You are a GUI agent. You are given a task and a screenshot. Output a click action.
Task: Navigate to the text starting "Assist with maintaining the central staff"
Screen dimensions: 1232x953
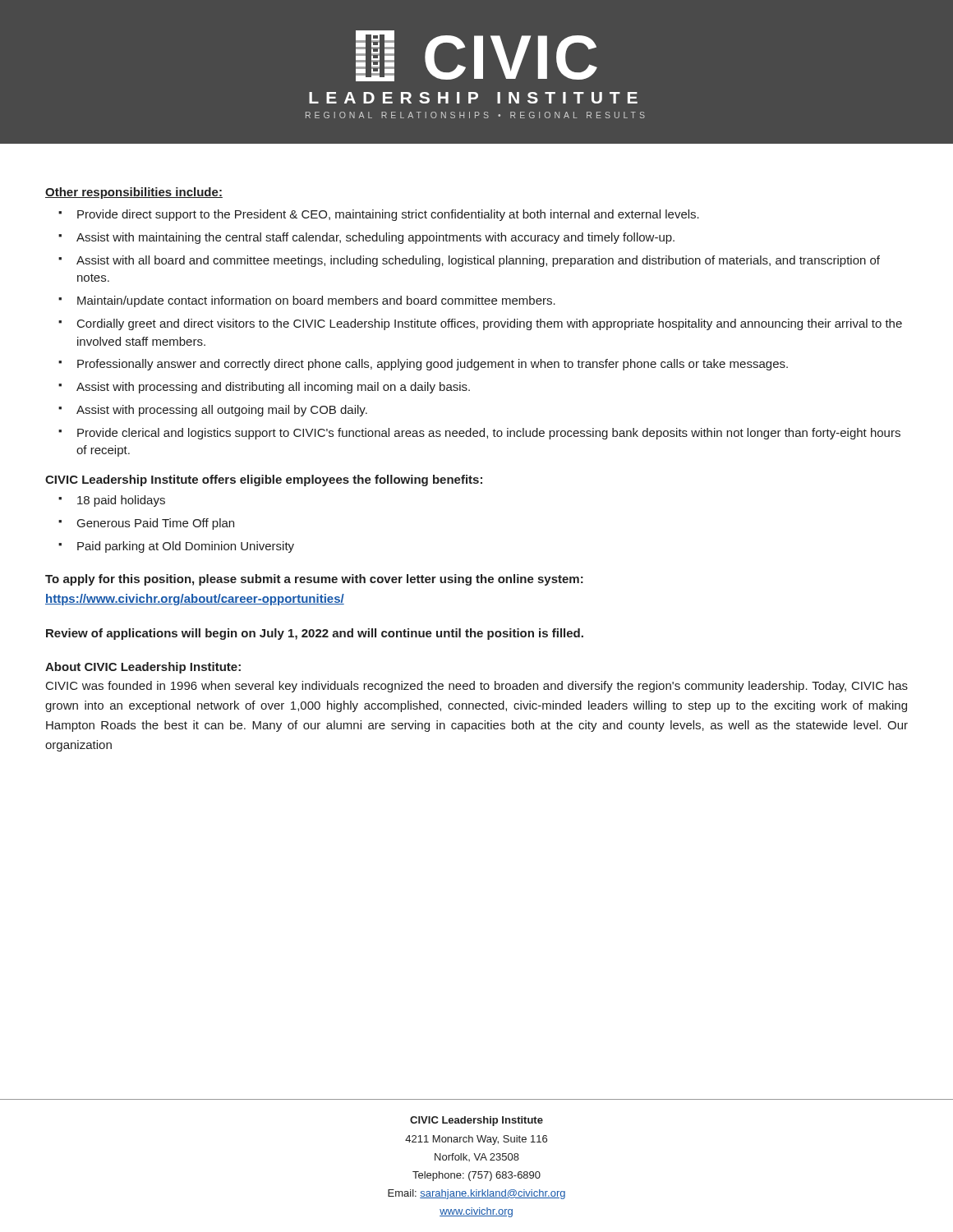click(x=376, y=237)
